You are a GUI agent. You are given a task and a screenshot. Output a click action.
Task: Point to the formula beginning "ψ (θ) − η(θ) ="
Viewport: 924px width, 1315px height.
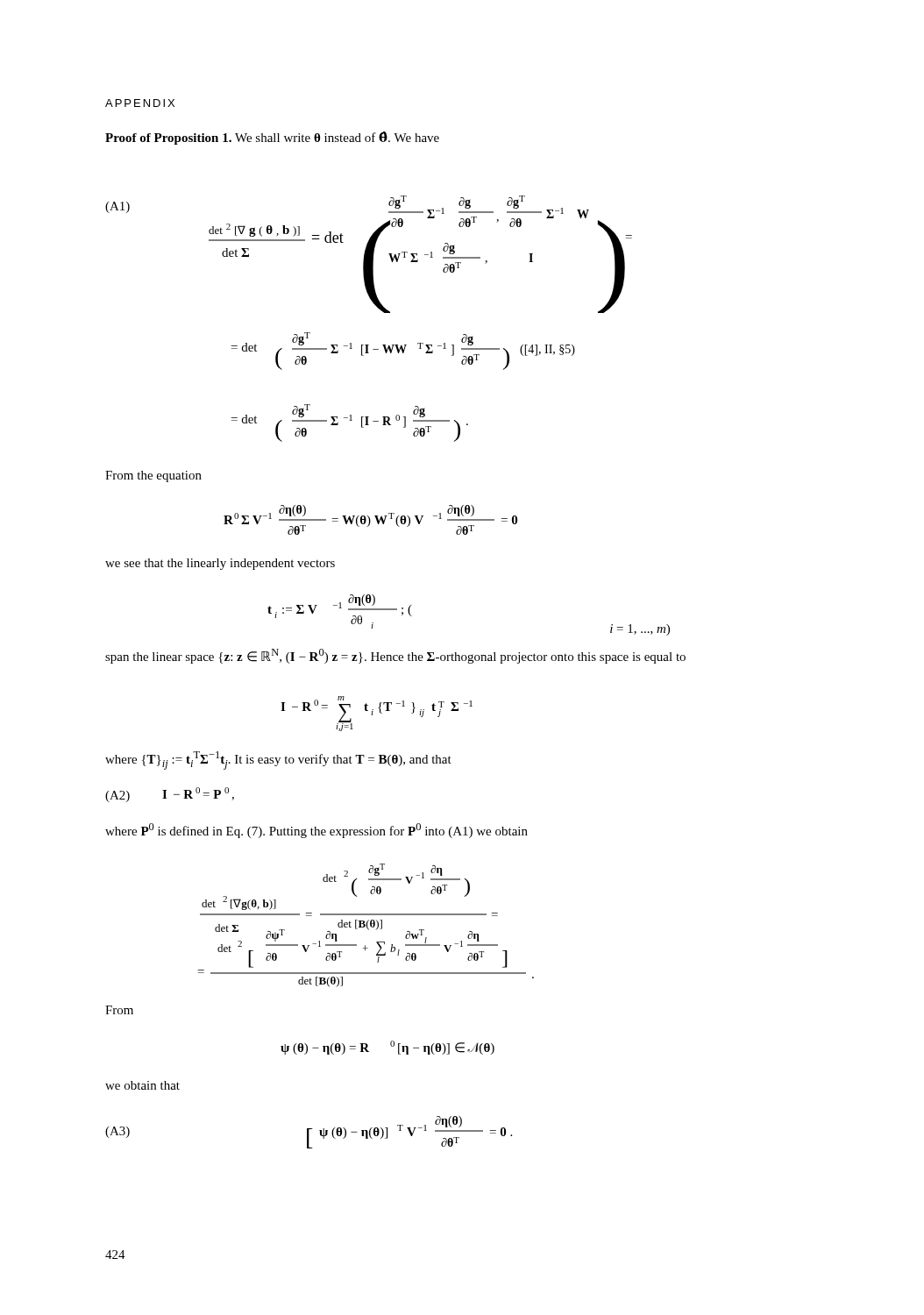pos(456,1046)
